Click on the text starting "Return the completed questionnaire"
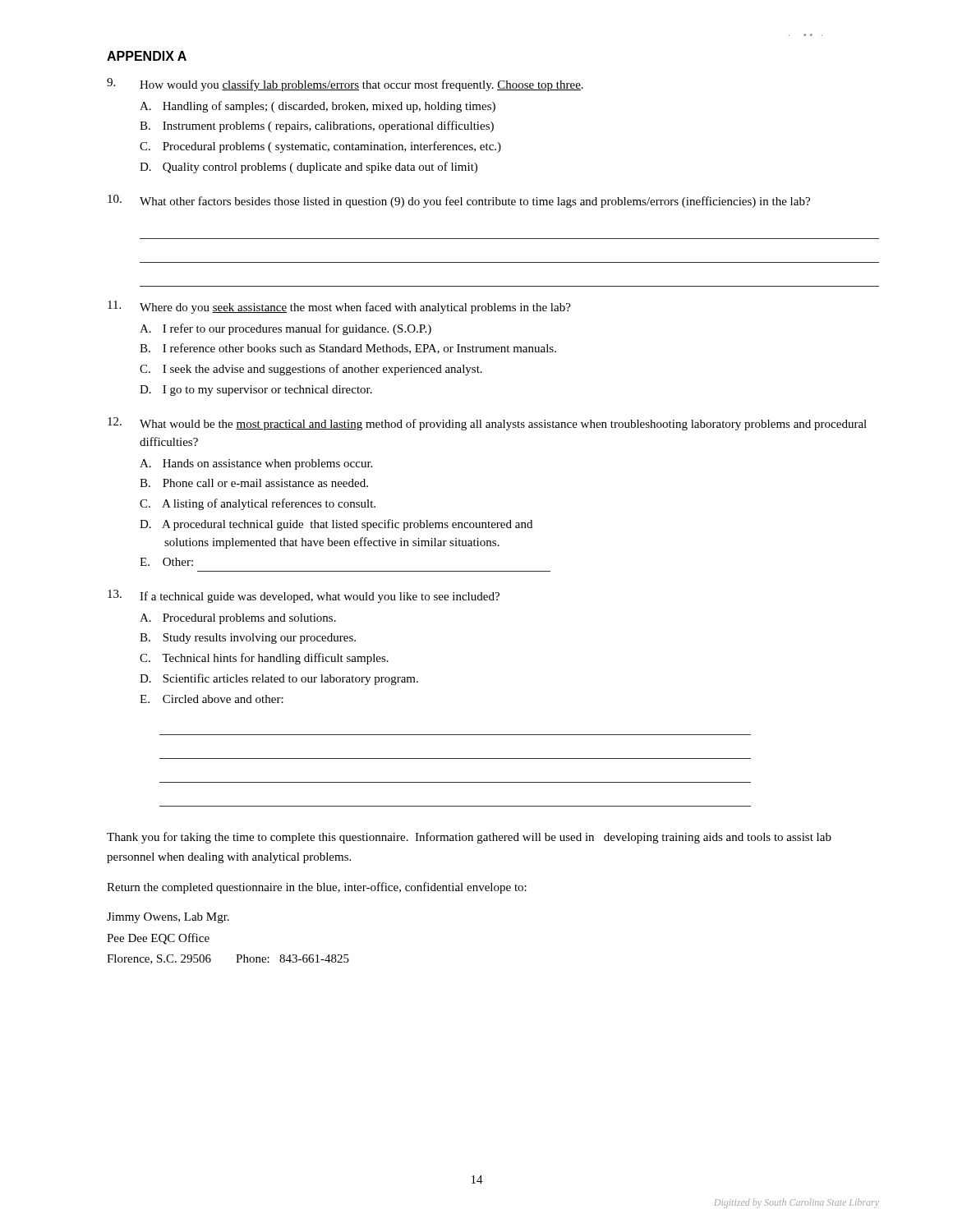 [317, 887]
